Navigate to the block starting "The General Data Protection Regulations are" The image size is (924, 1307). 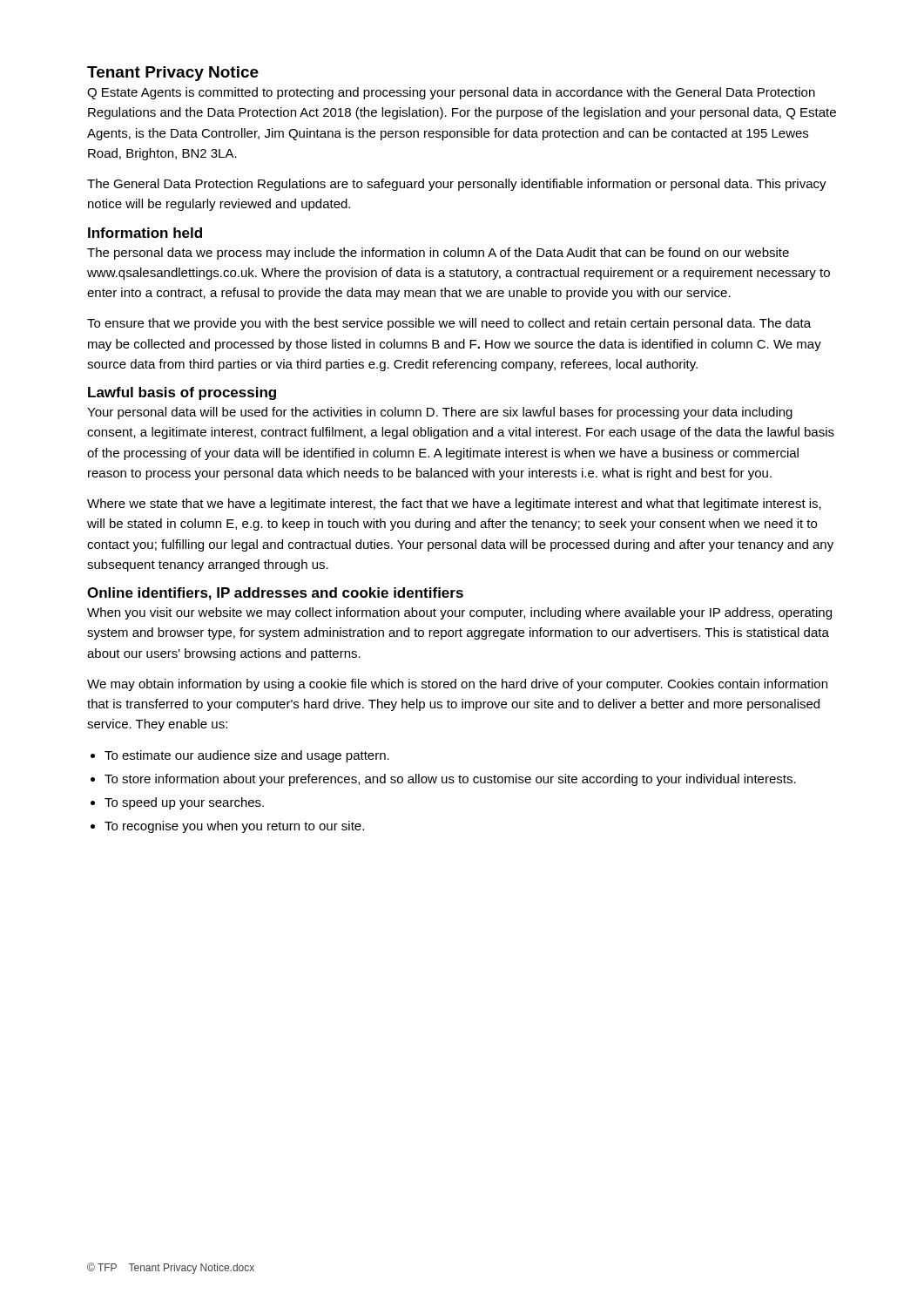[457, 194]
